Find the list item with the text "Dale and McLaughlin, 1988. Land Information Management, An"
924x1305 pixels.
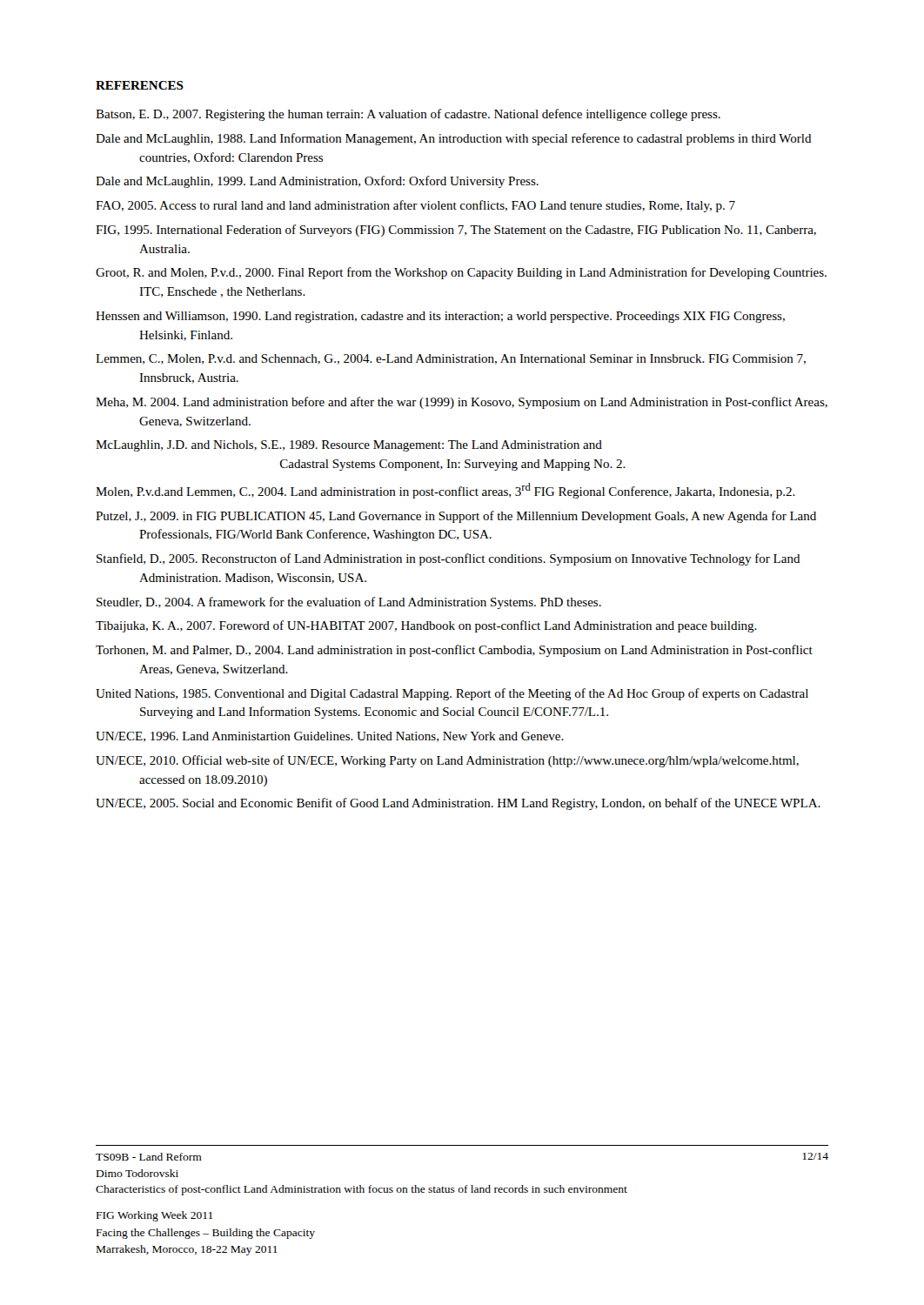tap(453, 148)
